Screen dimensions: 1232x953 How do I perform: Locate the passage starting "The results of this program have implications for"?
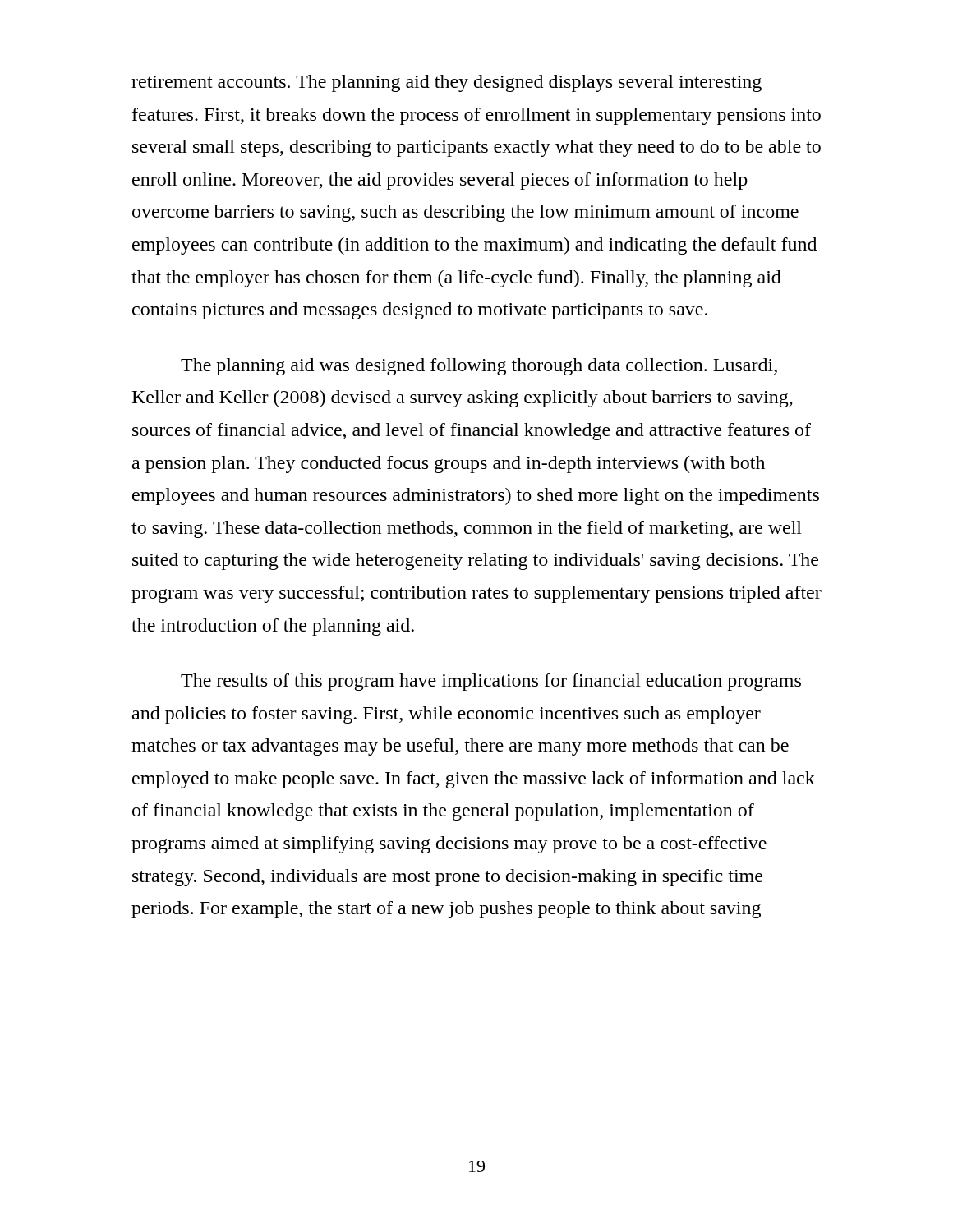point(476,795)
